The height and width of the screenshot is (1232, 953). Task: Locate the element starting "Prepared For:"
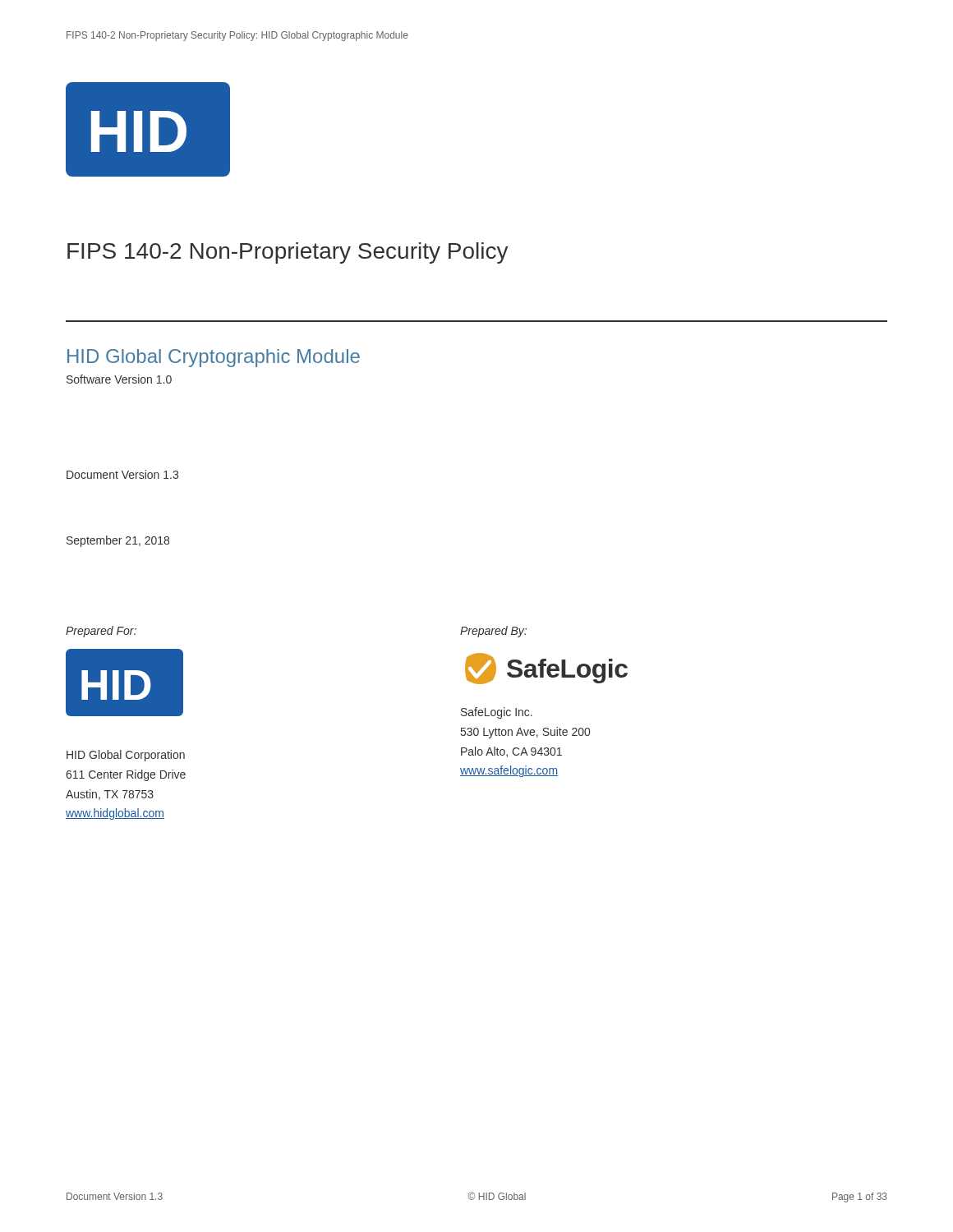point(101,631)
